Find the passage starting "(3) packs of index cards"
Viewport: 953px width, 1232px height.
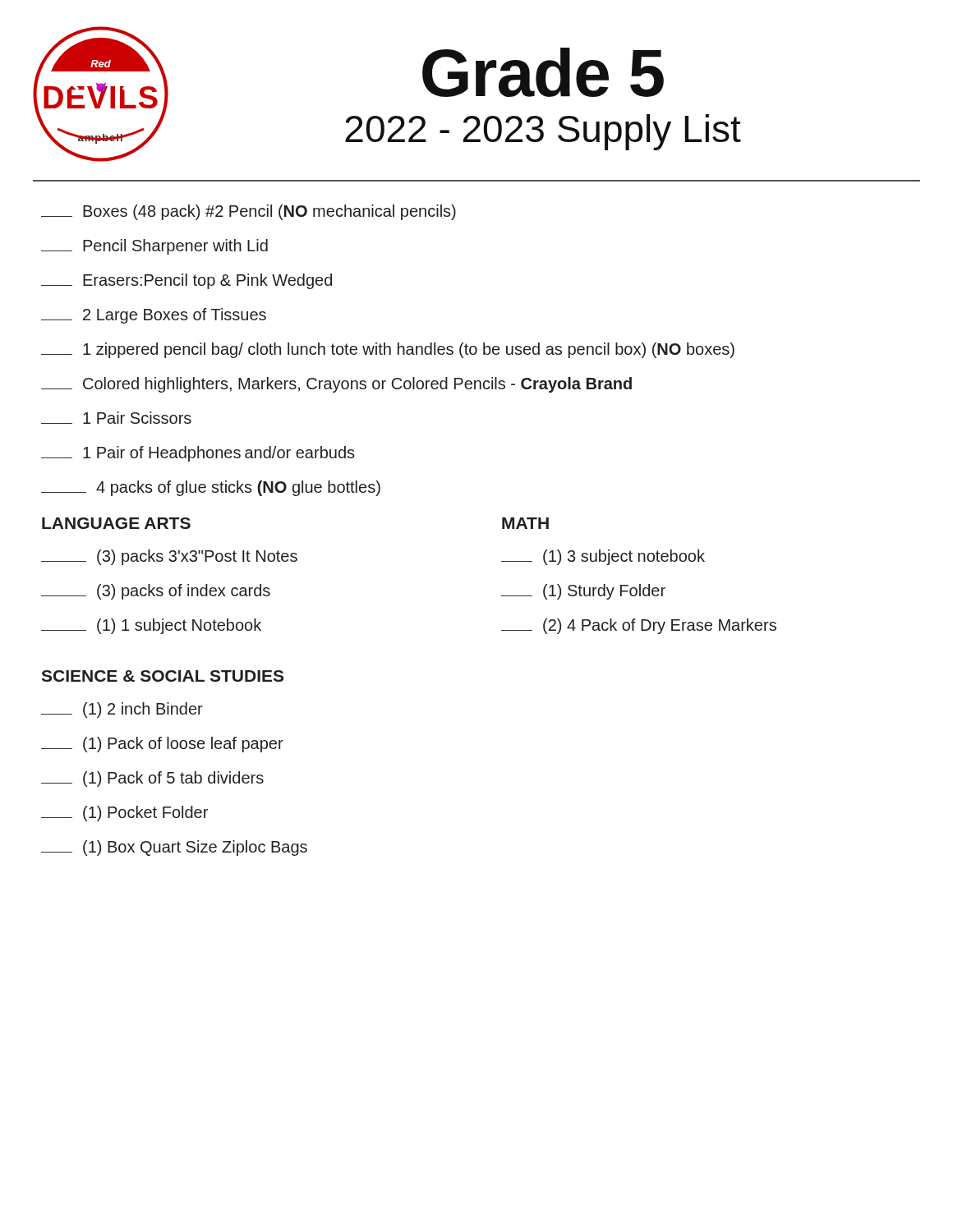click(156, 591)
